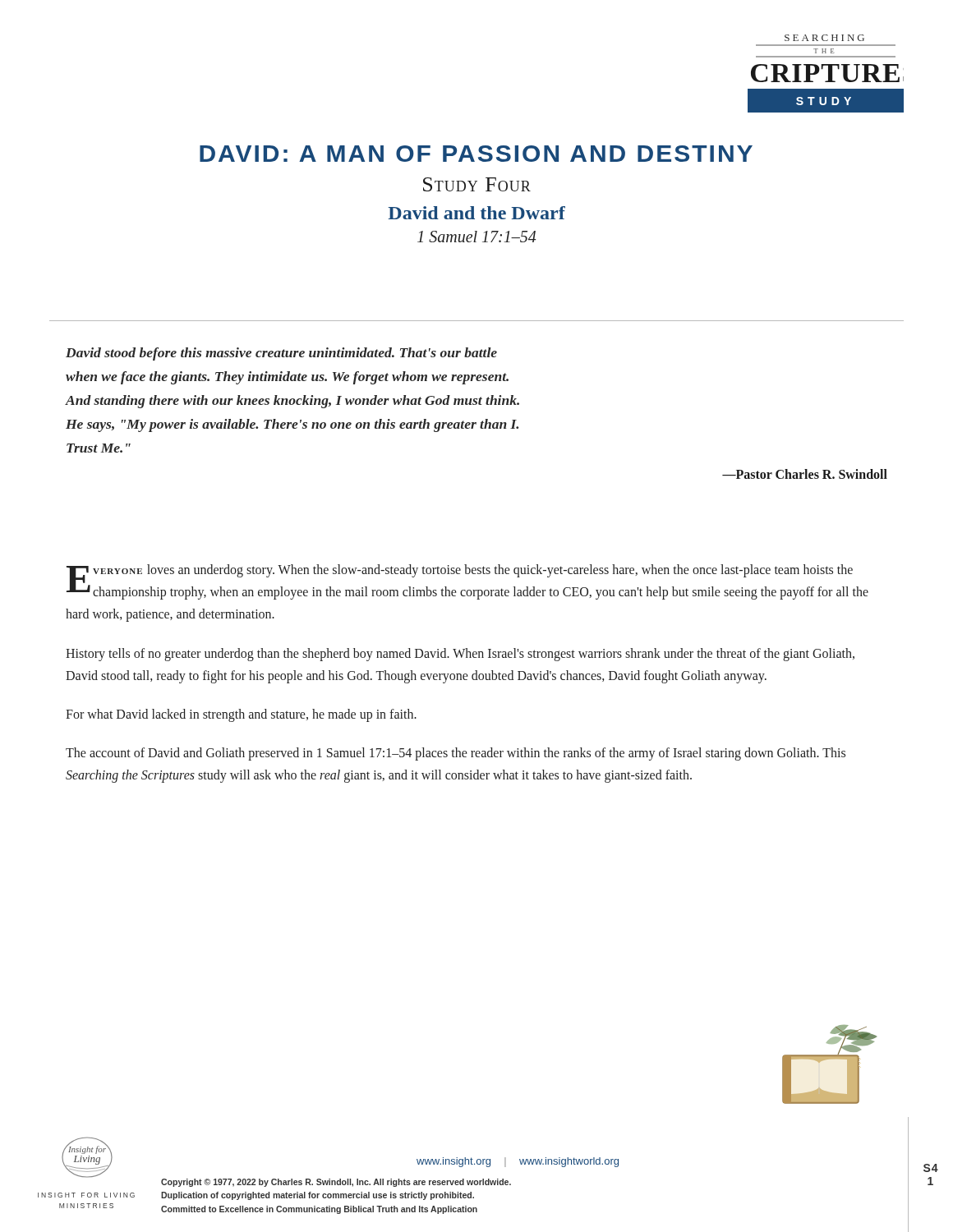Image resolution: width=953 pixels, height=1232 pixels.
Task: Locate the block starting "DAVID: A MAN"
Action: coord(476,193)
